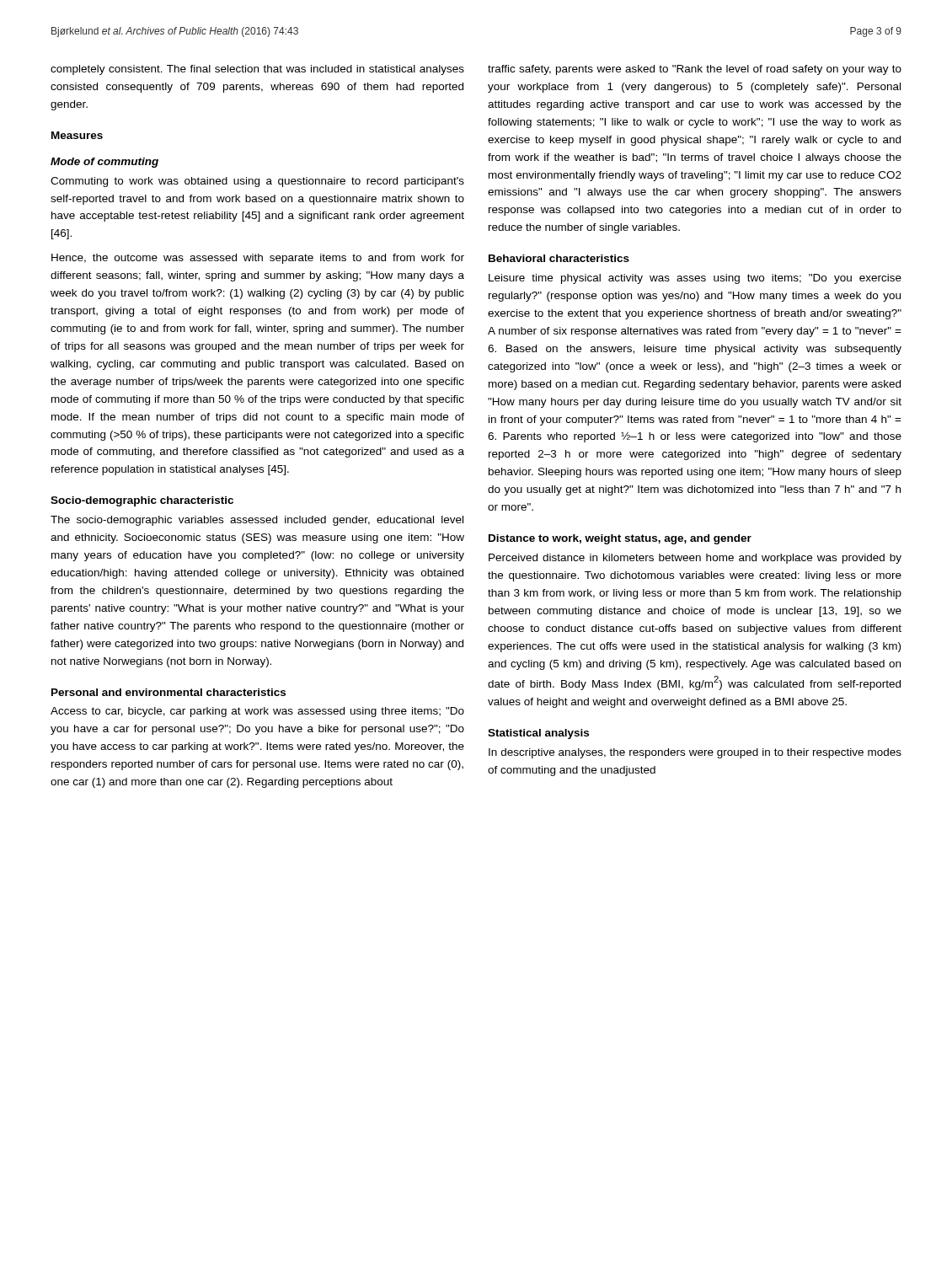The height and width of the screenshot is (1264, 952).
Task: Locate the block starting "traffic safety, parents were"
Action: pos(695,149)
